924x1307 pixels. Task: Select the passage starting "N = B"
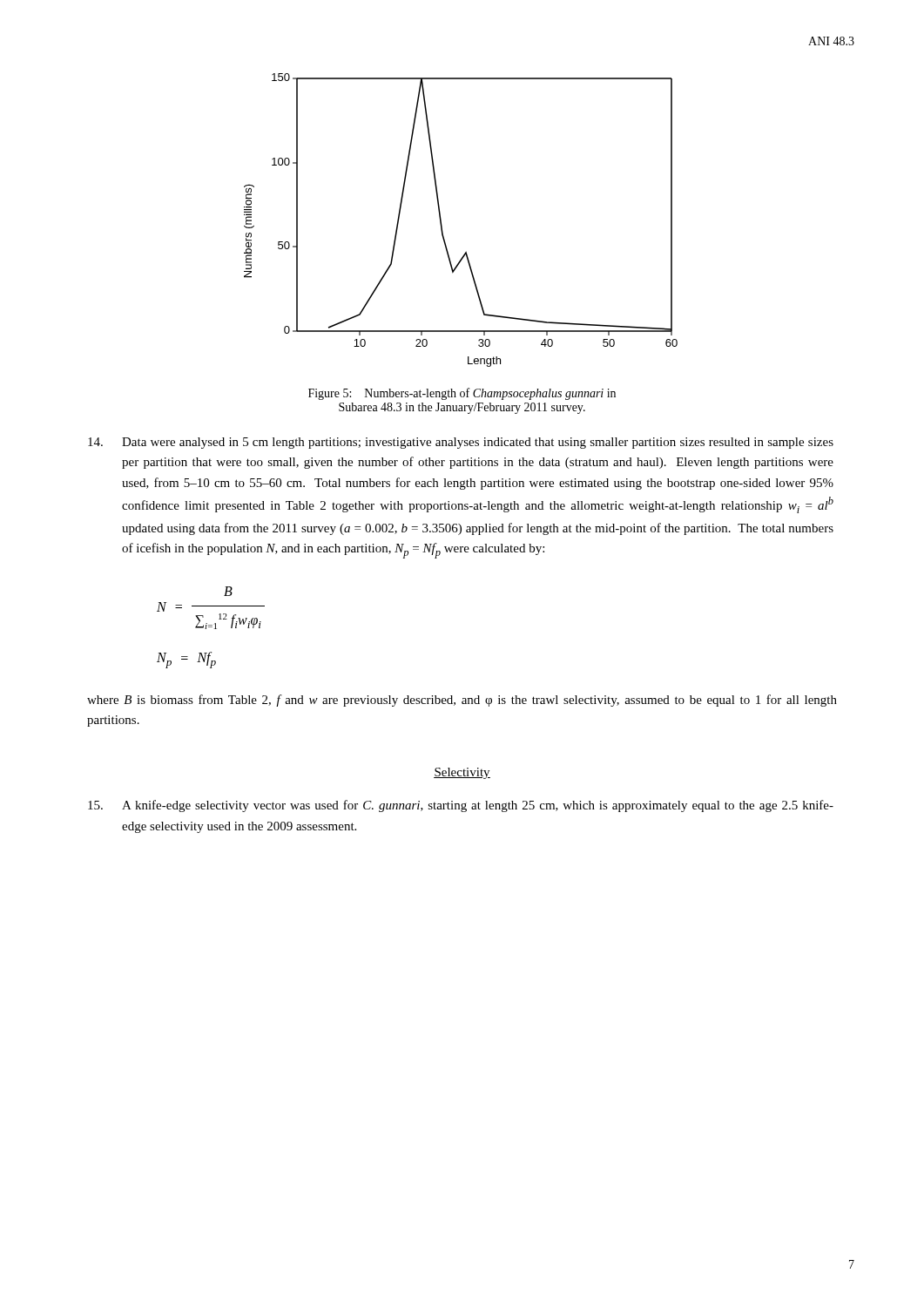click(228, 591)
